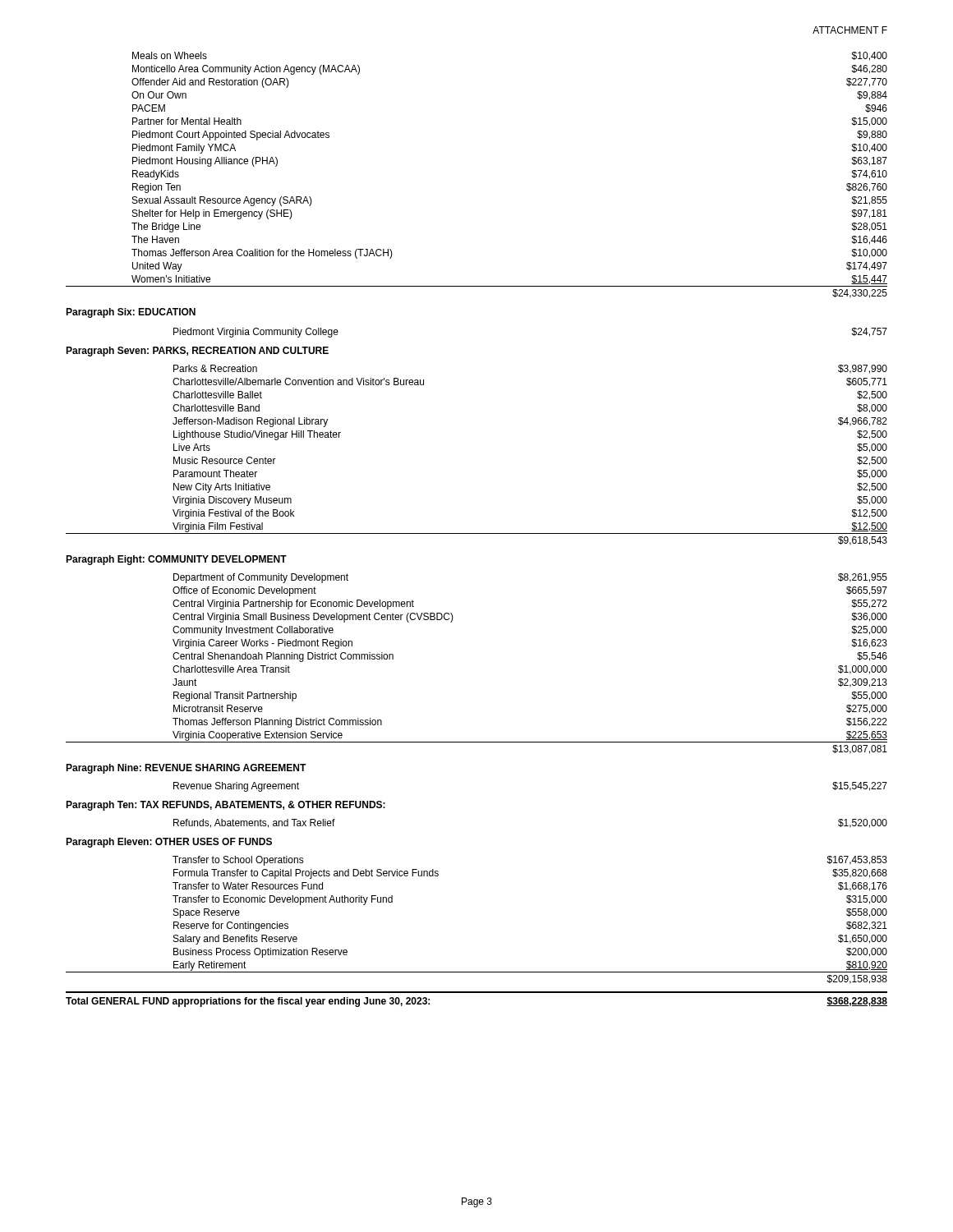Viewport: 953px width, 1232px height.
Task: Locate the element starting "Paragraph Ten: TAX REFUNDS, ABATEMENTS, & OTHER"
Action: point(226,805)
